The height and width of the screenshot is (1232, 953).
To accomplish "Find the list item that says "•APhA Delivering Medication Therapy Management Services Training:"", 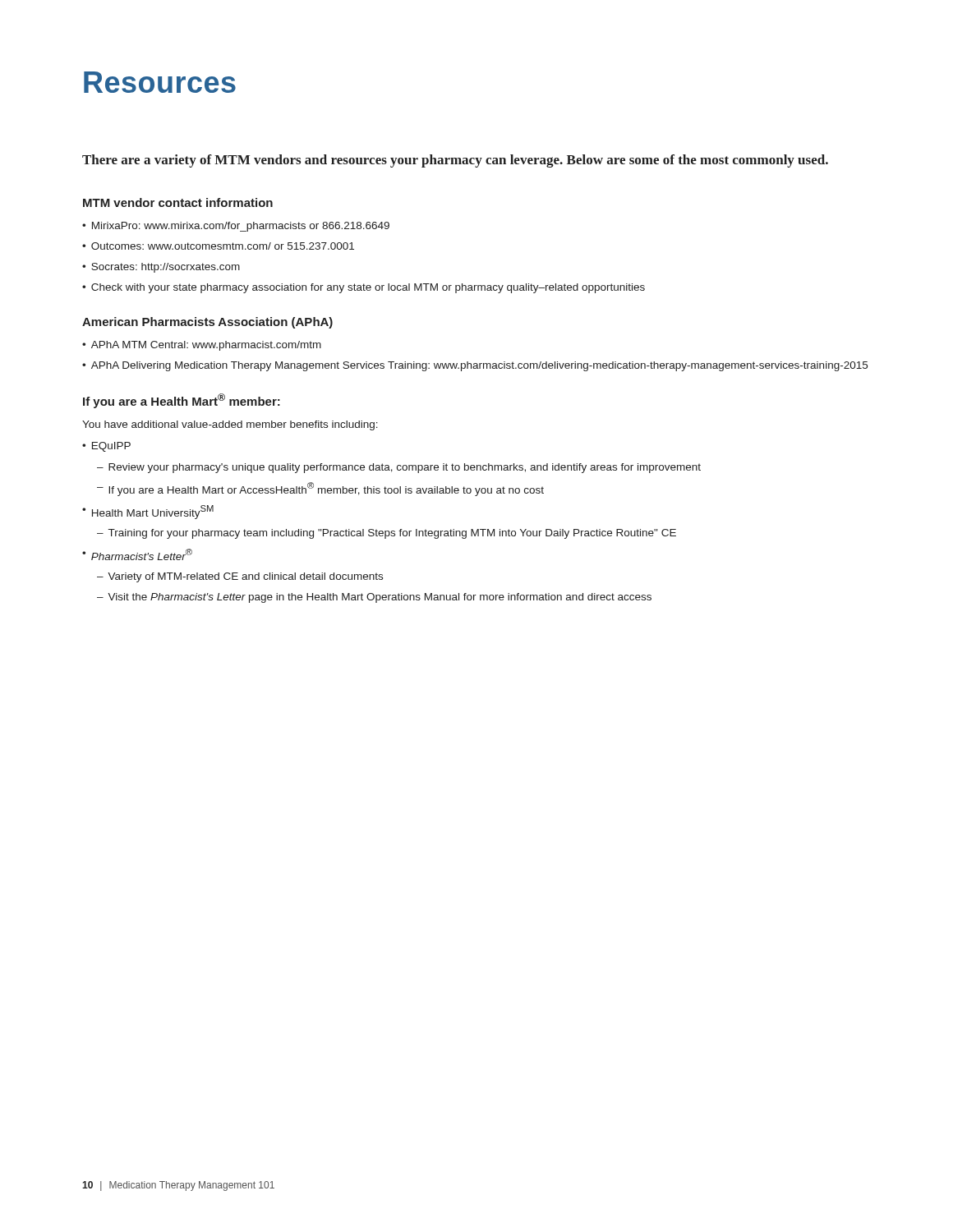I will click(476, 365).
